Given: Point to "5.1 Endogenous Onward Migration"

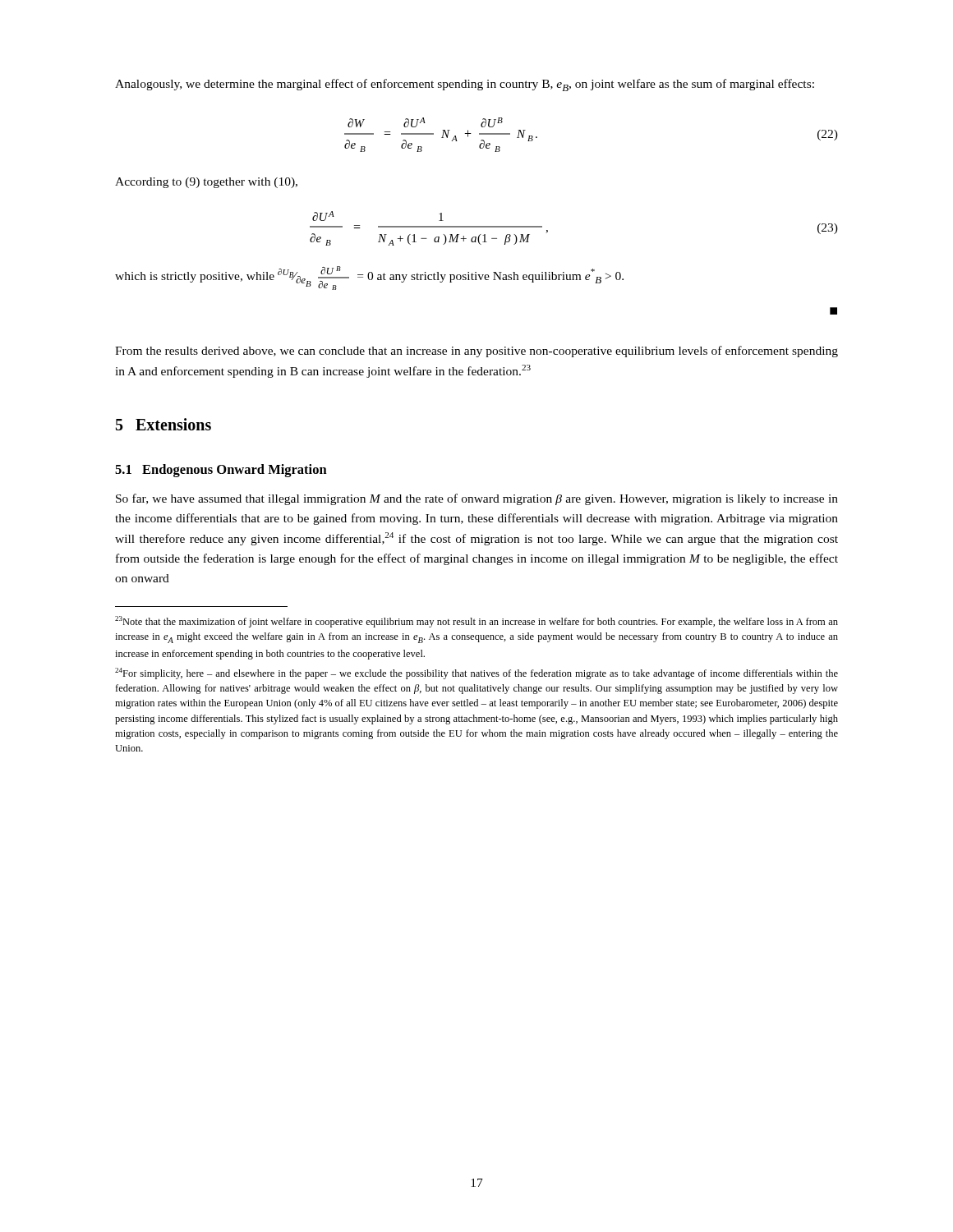Looking at the screenshot, I should 221,470.
